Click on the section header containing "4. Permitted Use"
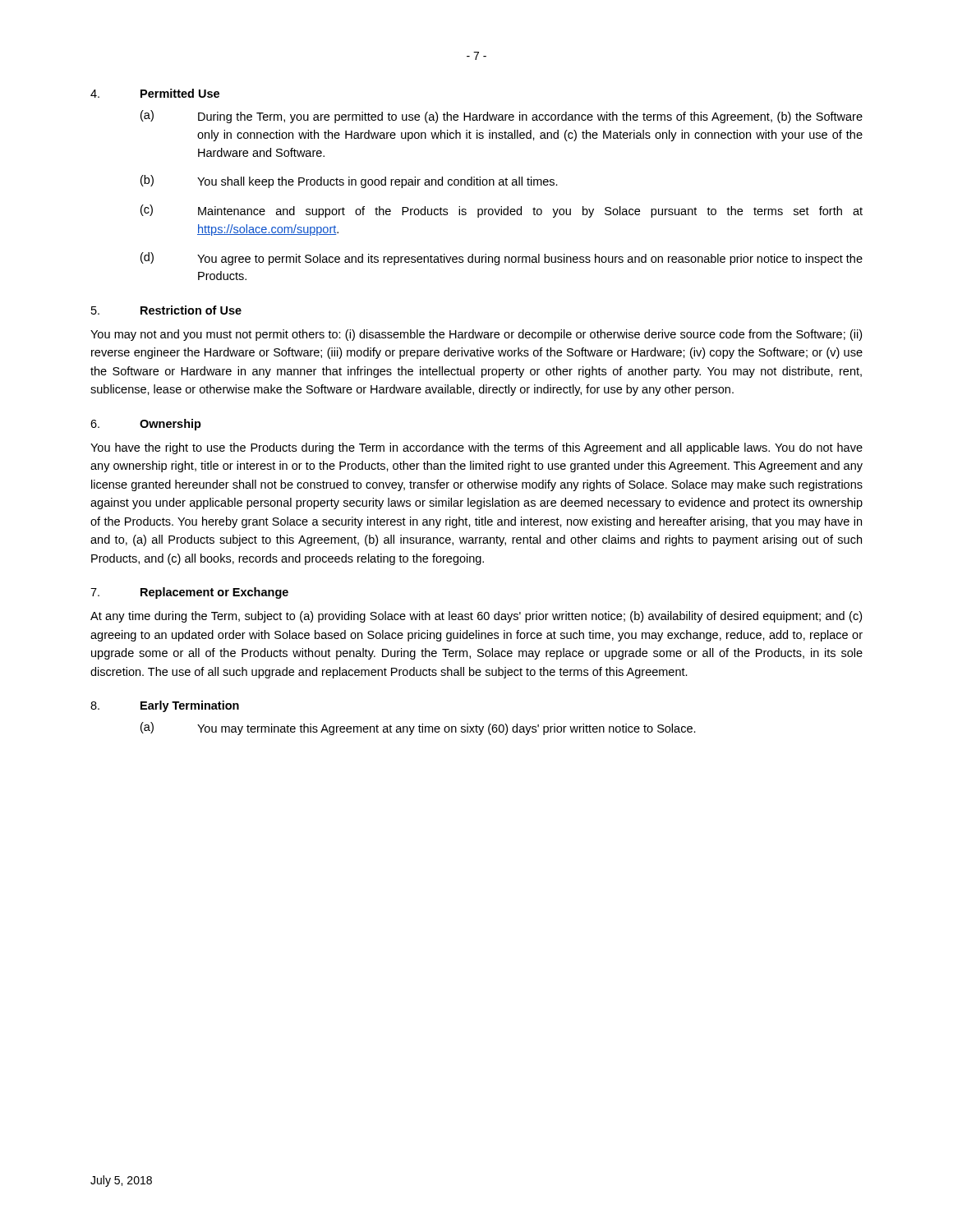This screenshot has height=1232, width=953. pos(155,94)
